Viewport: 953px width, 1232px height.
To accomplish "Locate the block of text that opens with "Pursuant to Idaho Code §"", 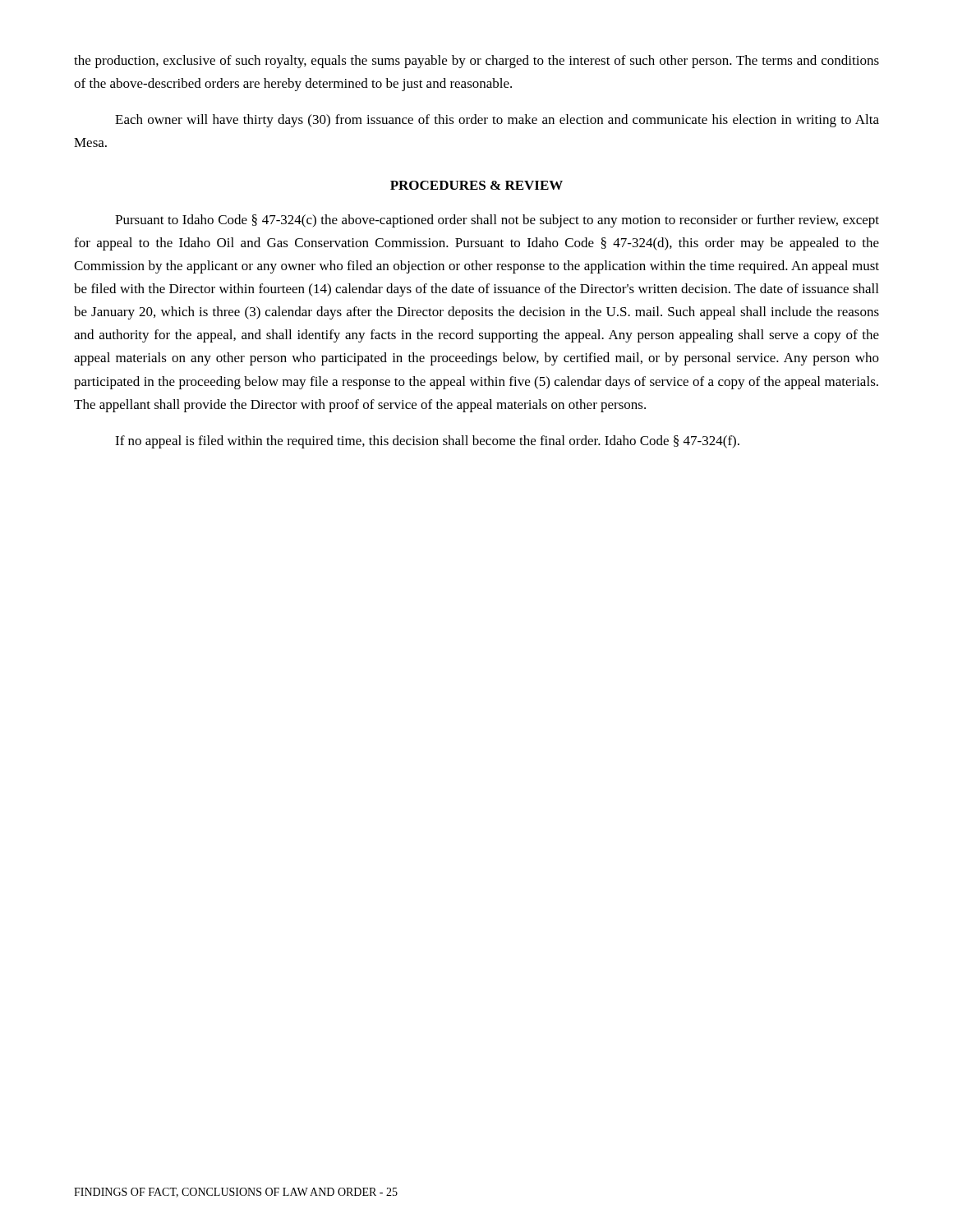I will (x=476, y=312).
